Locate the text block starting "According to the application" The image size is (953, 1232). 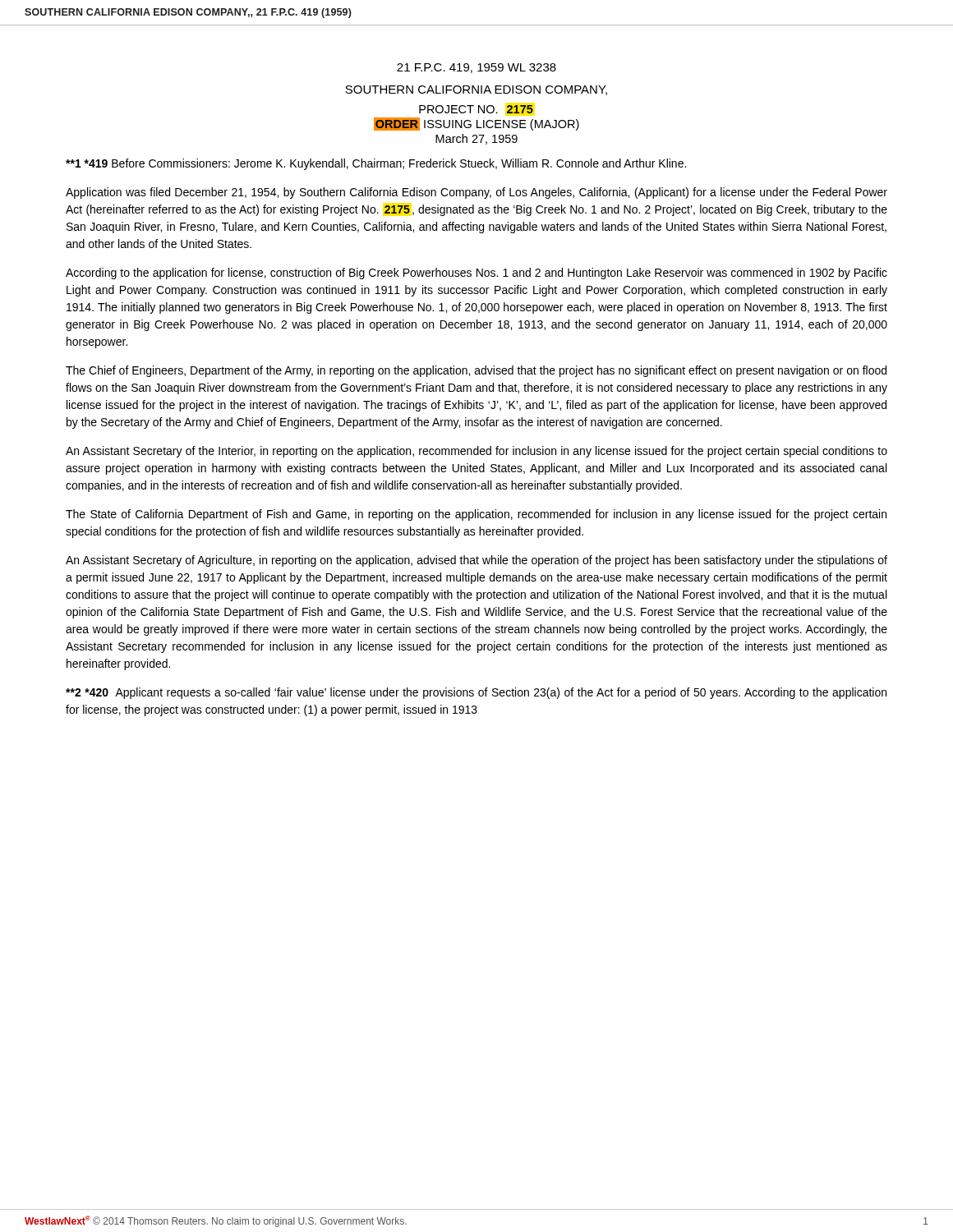[x=476, y=307]
